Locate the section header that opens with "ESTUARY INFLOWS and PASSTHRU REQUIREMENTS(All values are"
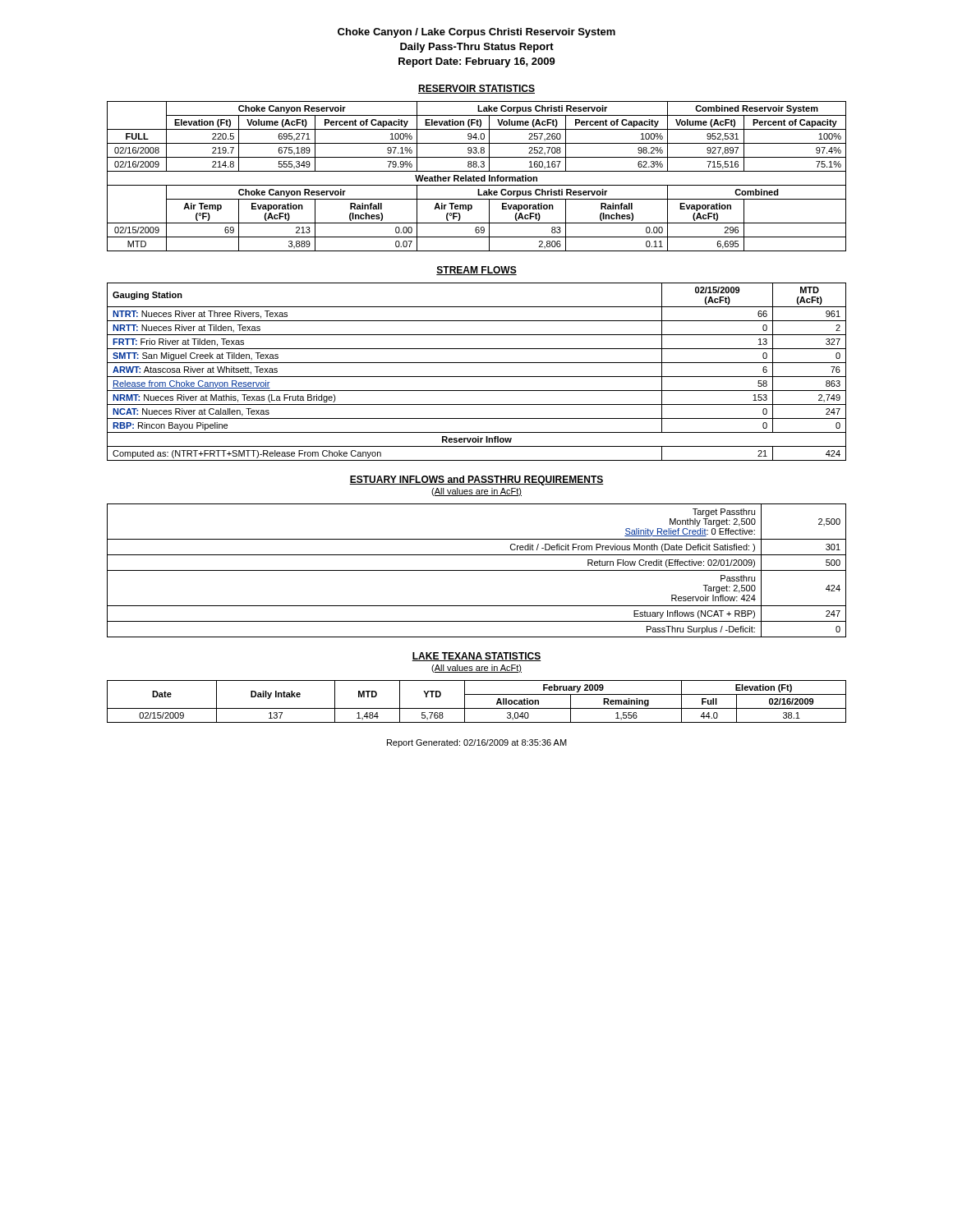 [x=476, y=485]
